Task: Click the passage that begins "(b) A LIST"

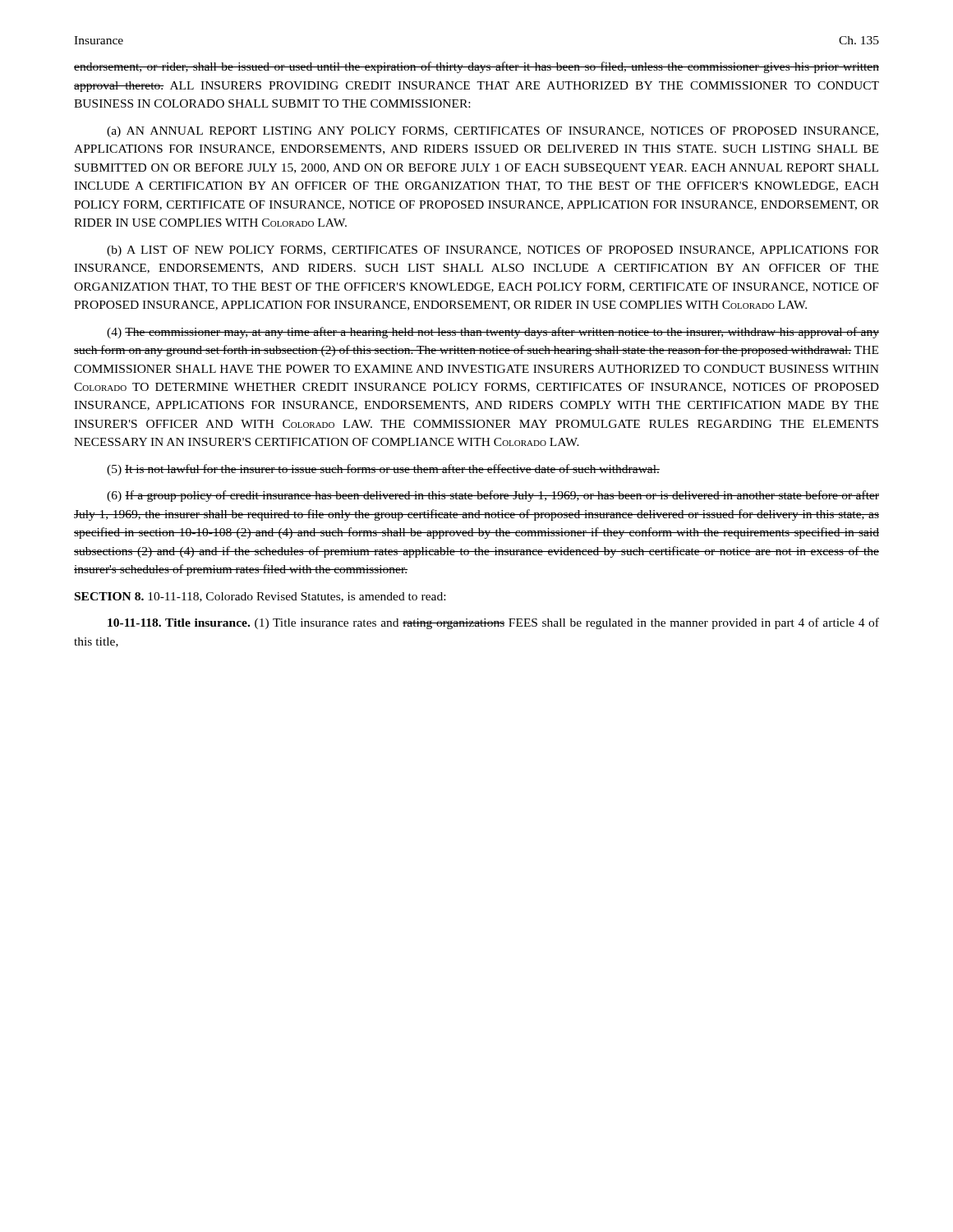Action: 476,277
